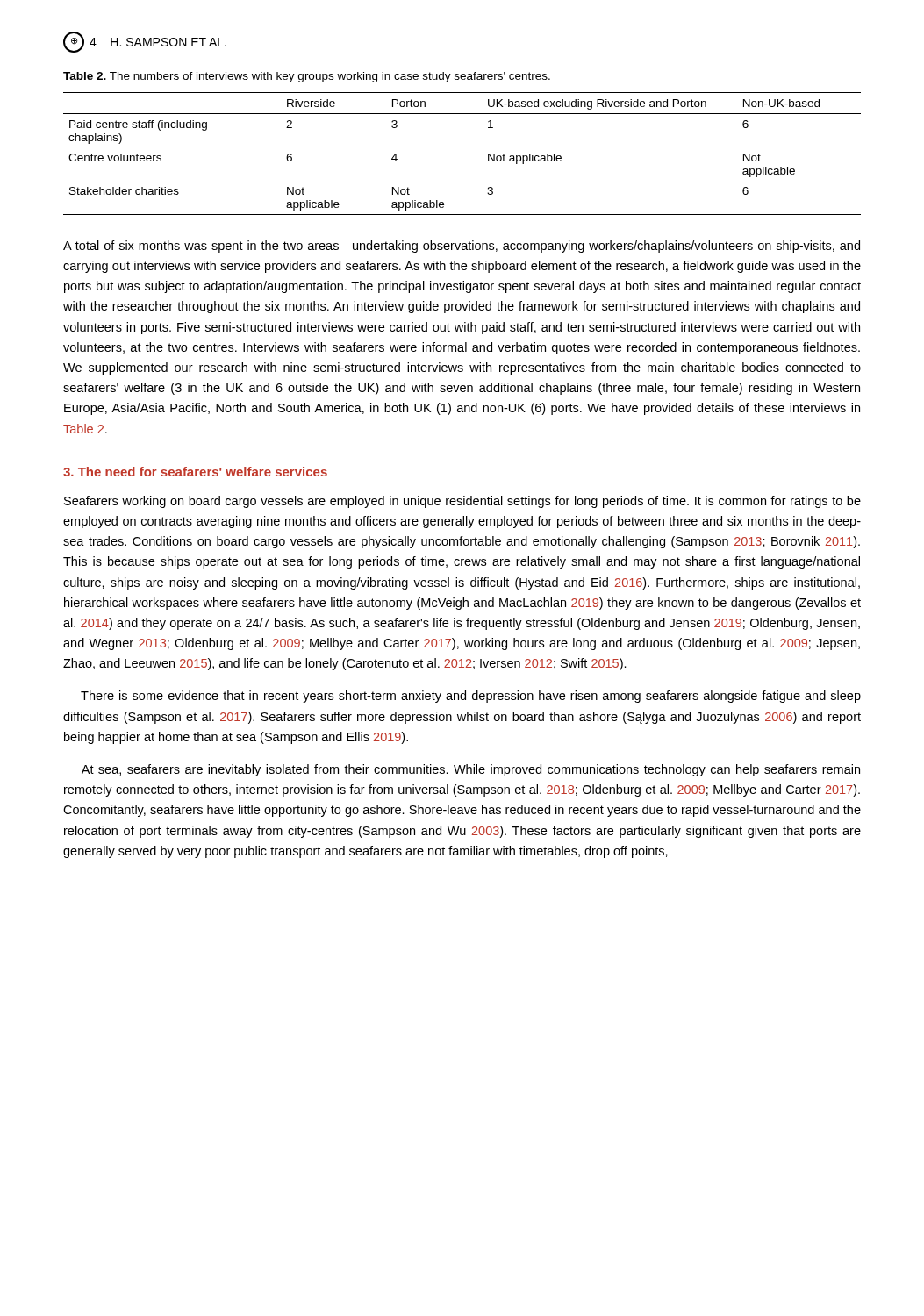Click on the block starting "3. The need for seafarers' welfare services"

(195, 471)
